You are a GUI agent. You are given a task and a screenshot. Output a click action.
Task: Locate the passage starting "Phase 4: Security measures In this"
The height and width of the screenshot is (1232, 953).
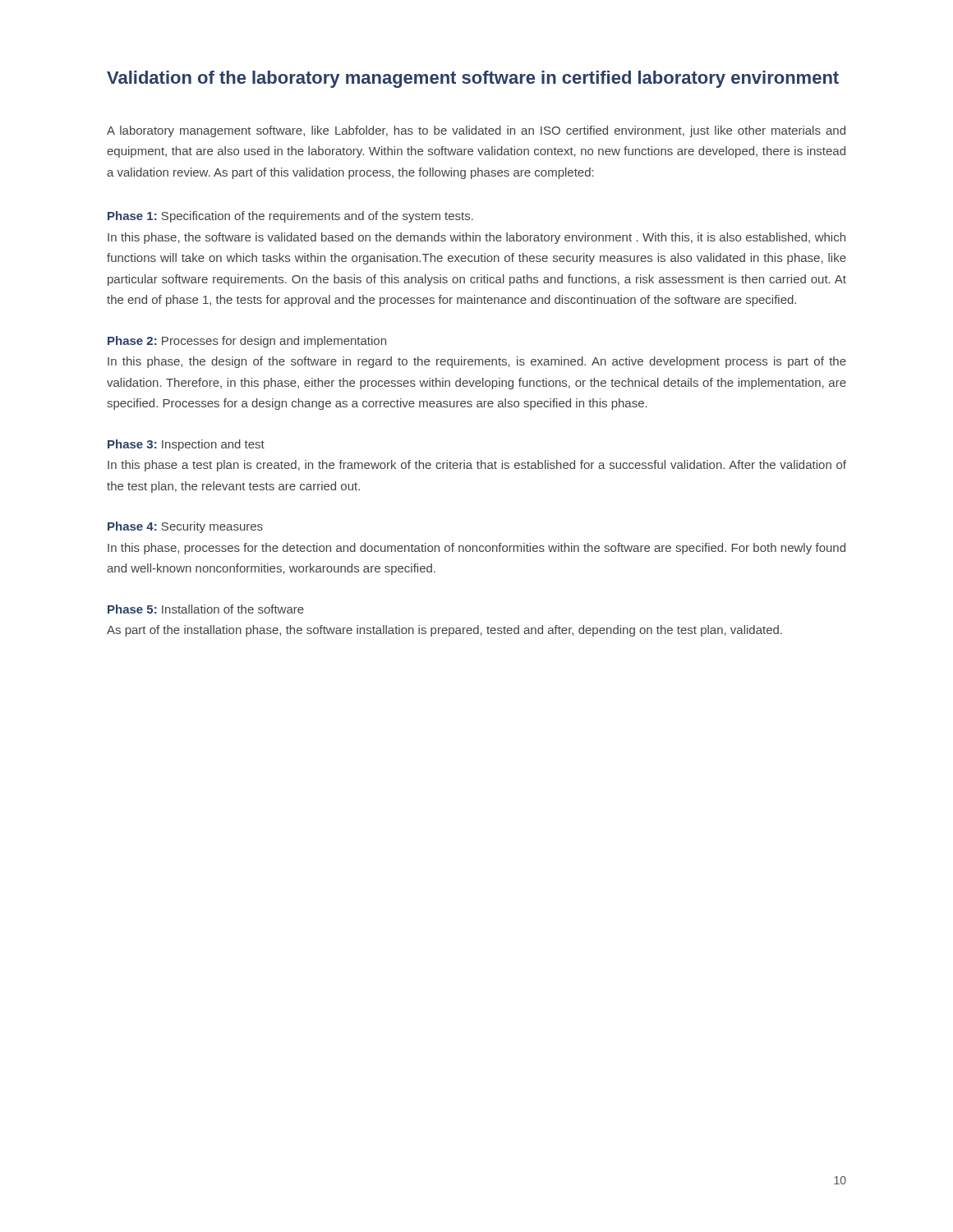pyautogui.click(x=476, y=547)
